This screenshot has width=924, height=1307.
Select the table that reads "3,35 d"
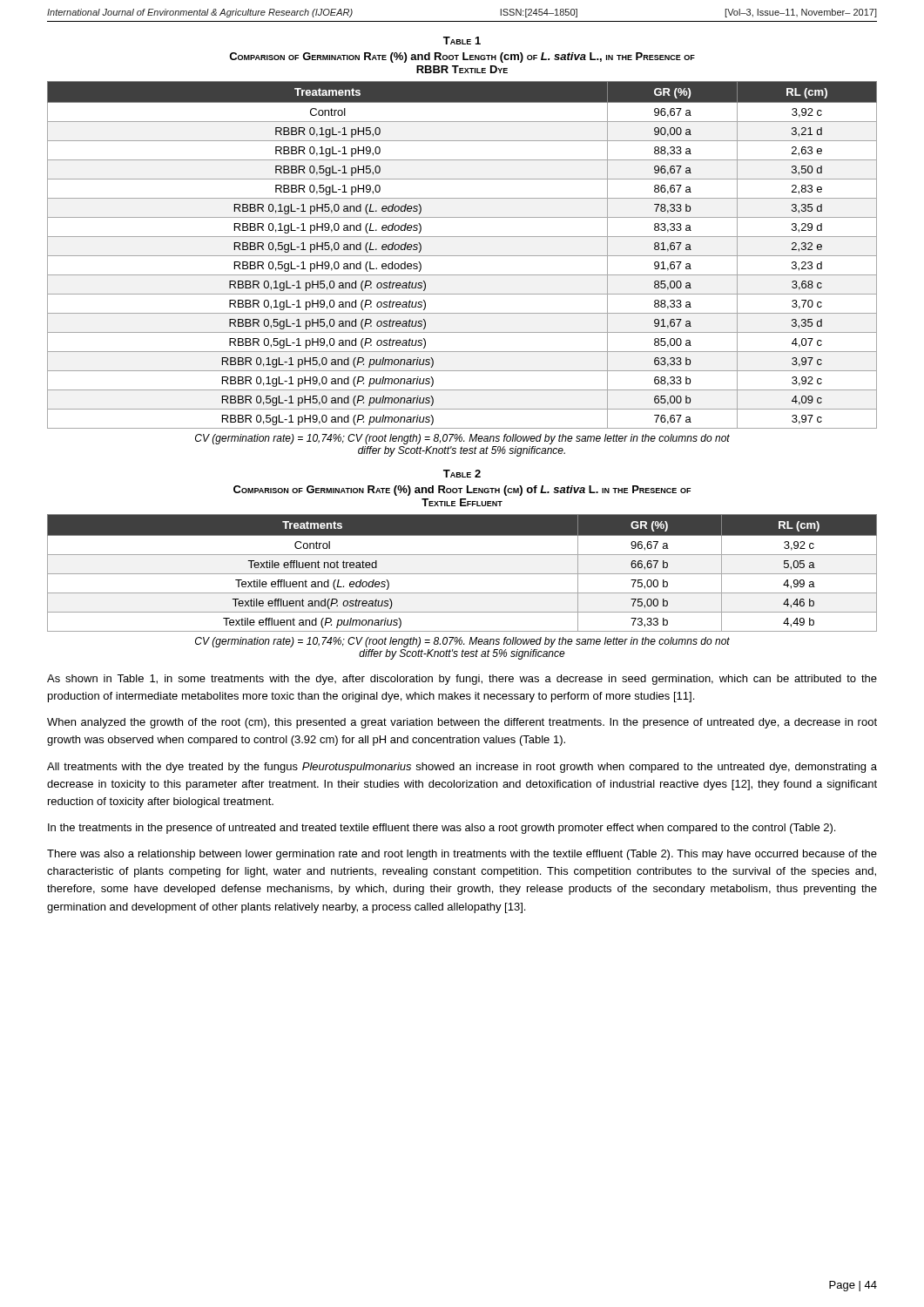pos(462,255)
